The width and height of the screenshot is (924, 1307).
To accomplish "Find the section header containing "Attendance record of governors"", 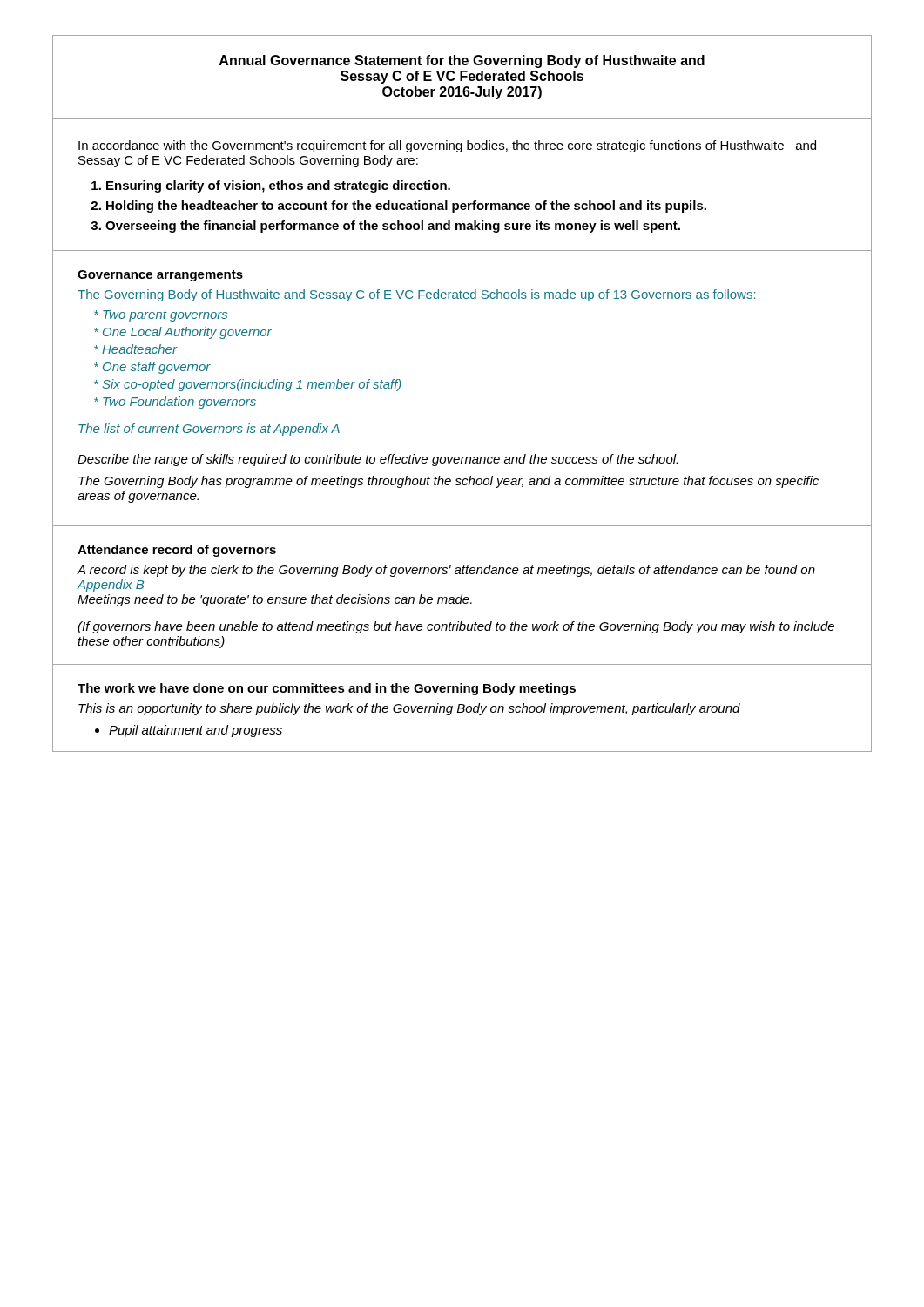I will [x=177, y=549].
